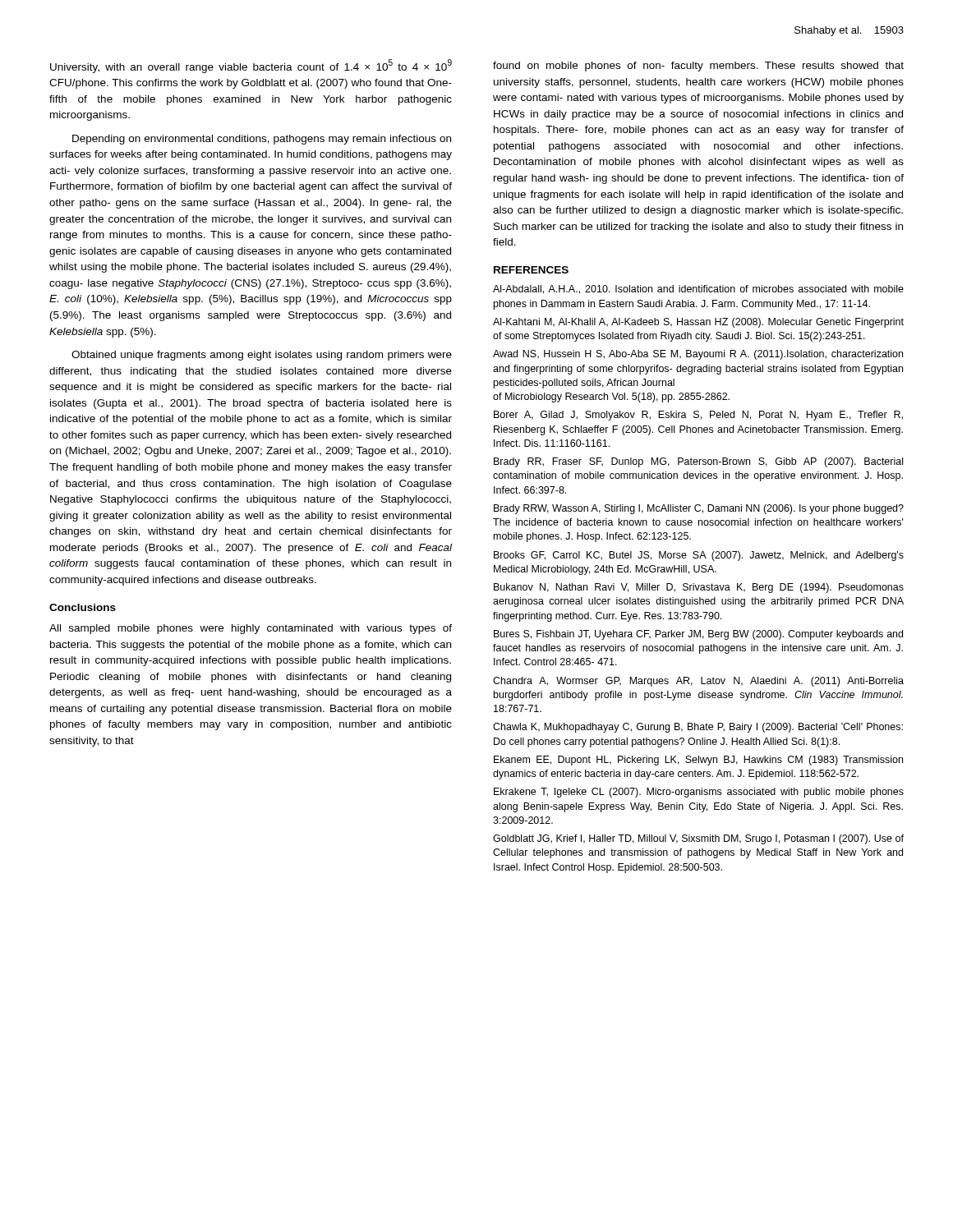Locate the block of text that opens with "University, with an overall range viable"
The width and height of the screenshot is (953, 1232).
[251, 90]
